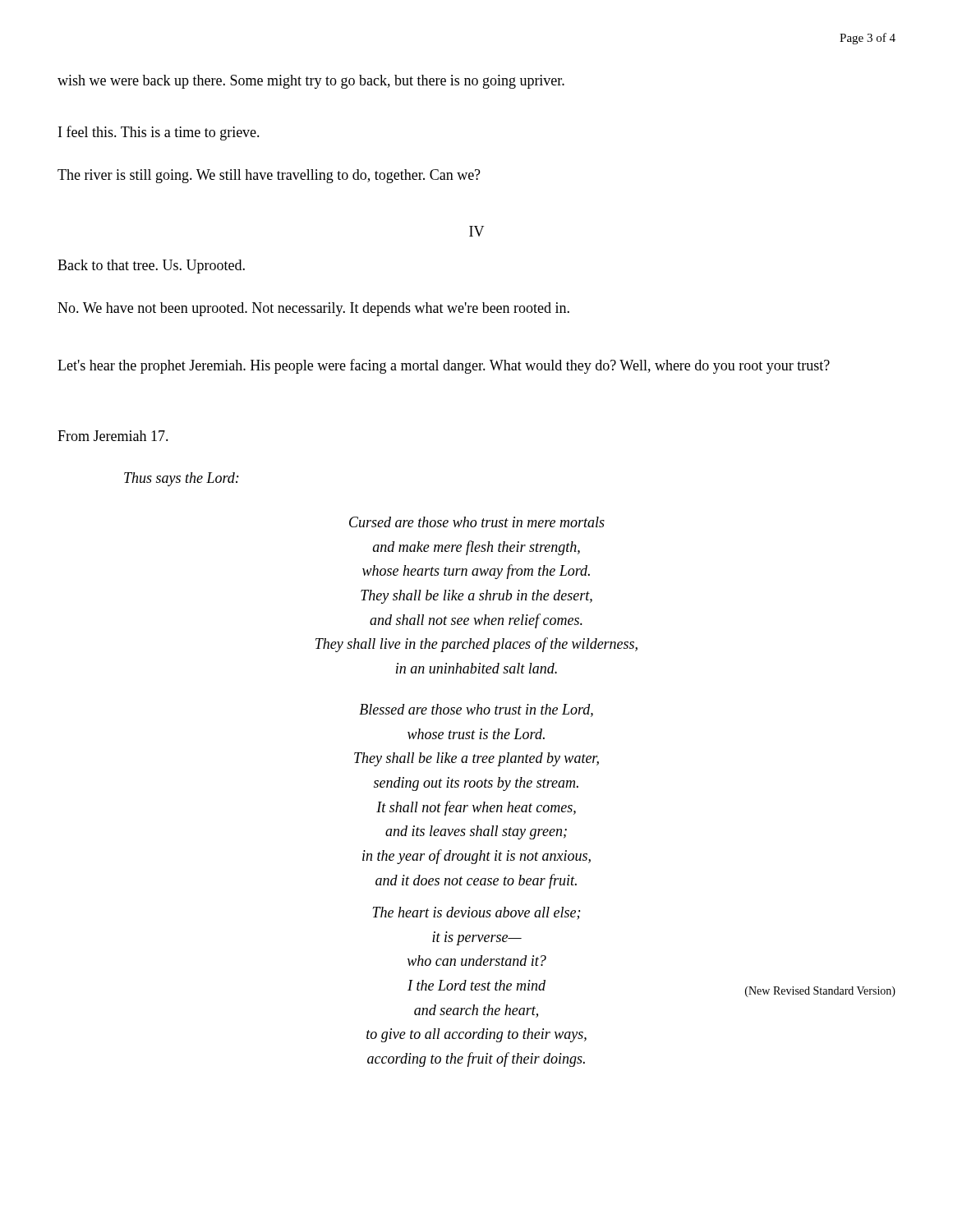Select the element starting "The river is still going. We still have"
This screenshot has width=953, height=1232.
[269, 175]
